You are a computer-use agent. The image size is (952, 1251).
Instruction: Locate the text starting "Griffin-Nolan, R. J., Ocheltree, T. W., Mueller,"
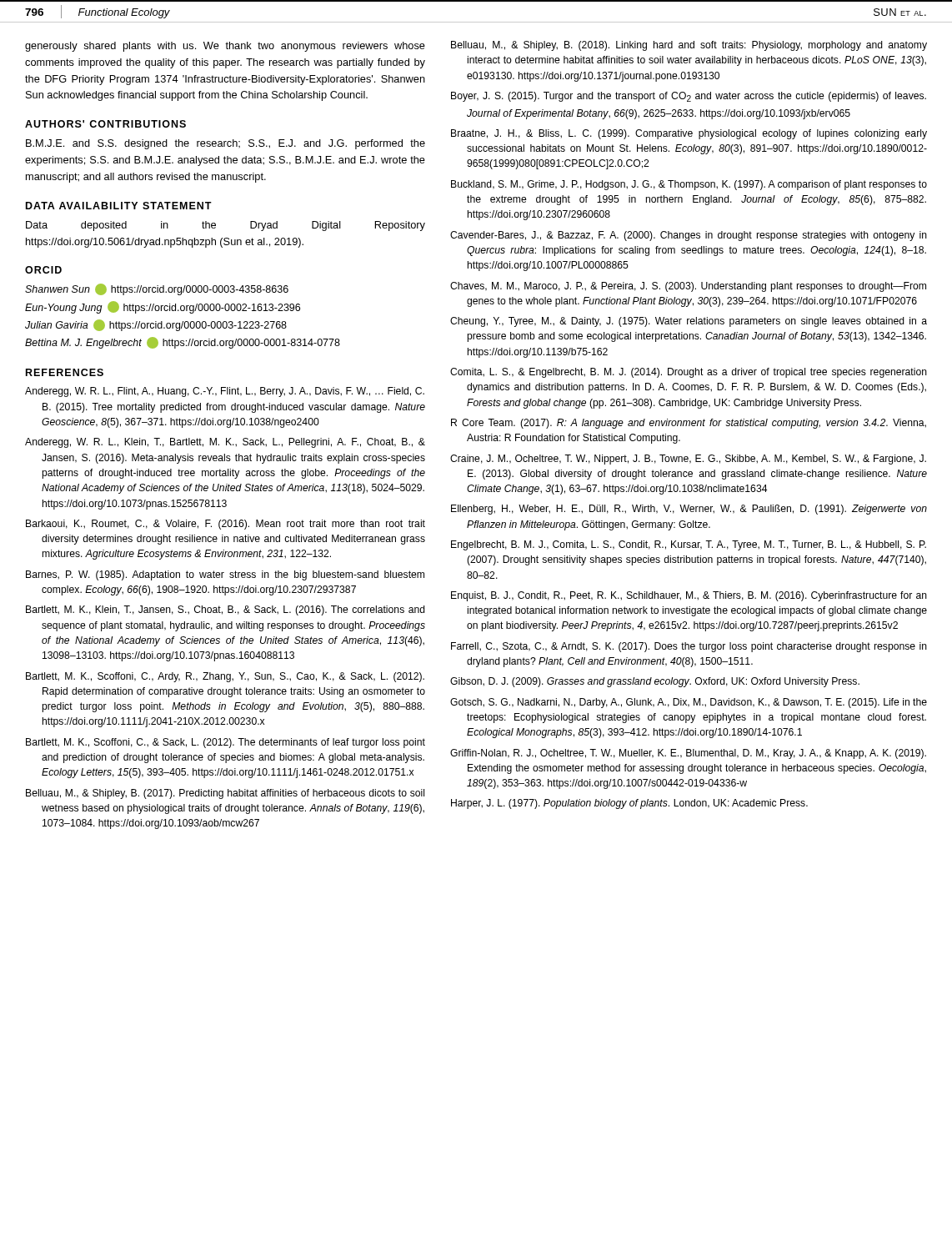(689, 768)
